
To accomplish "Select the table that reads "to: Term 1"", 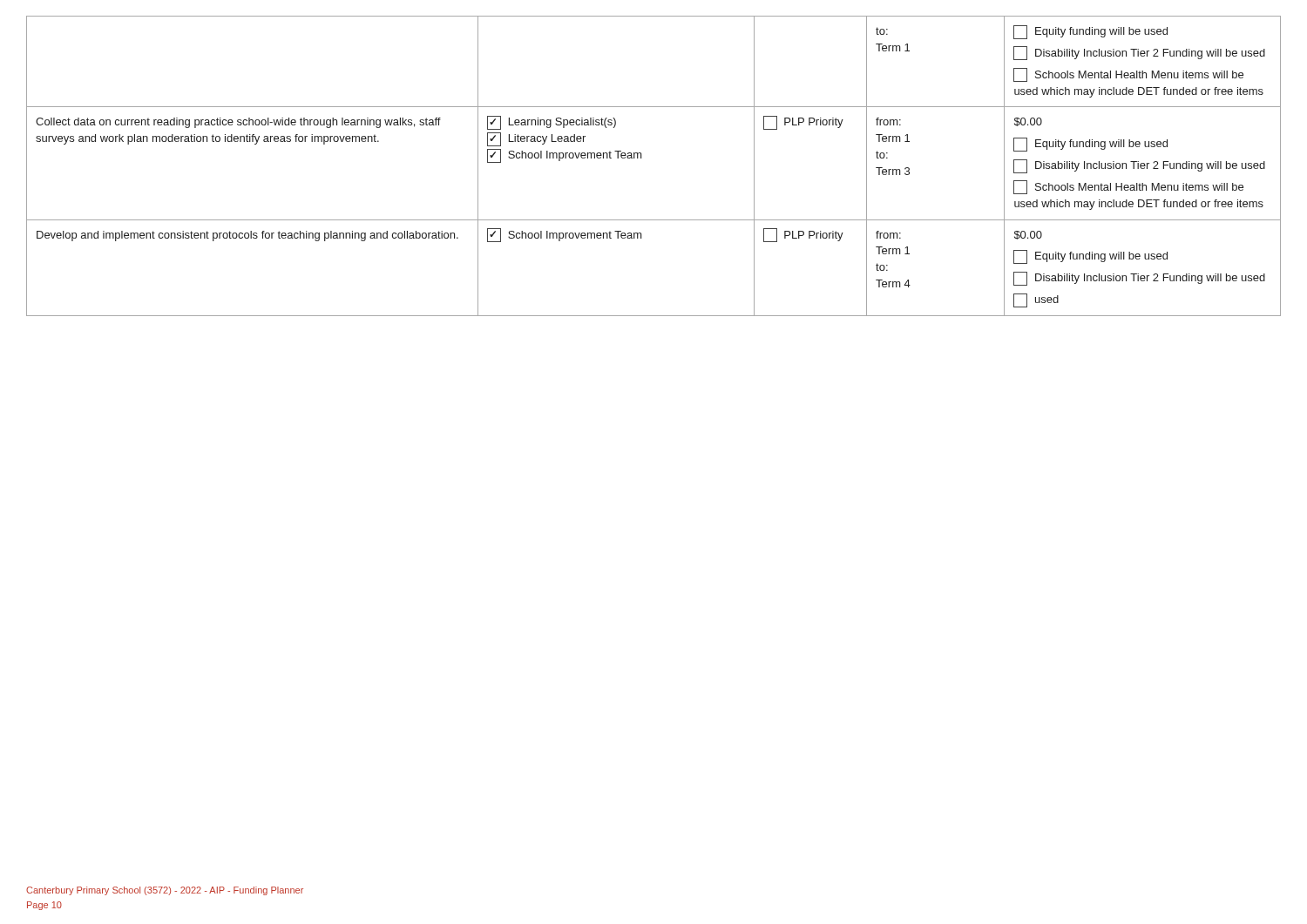I will point(654,166).
